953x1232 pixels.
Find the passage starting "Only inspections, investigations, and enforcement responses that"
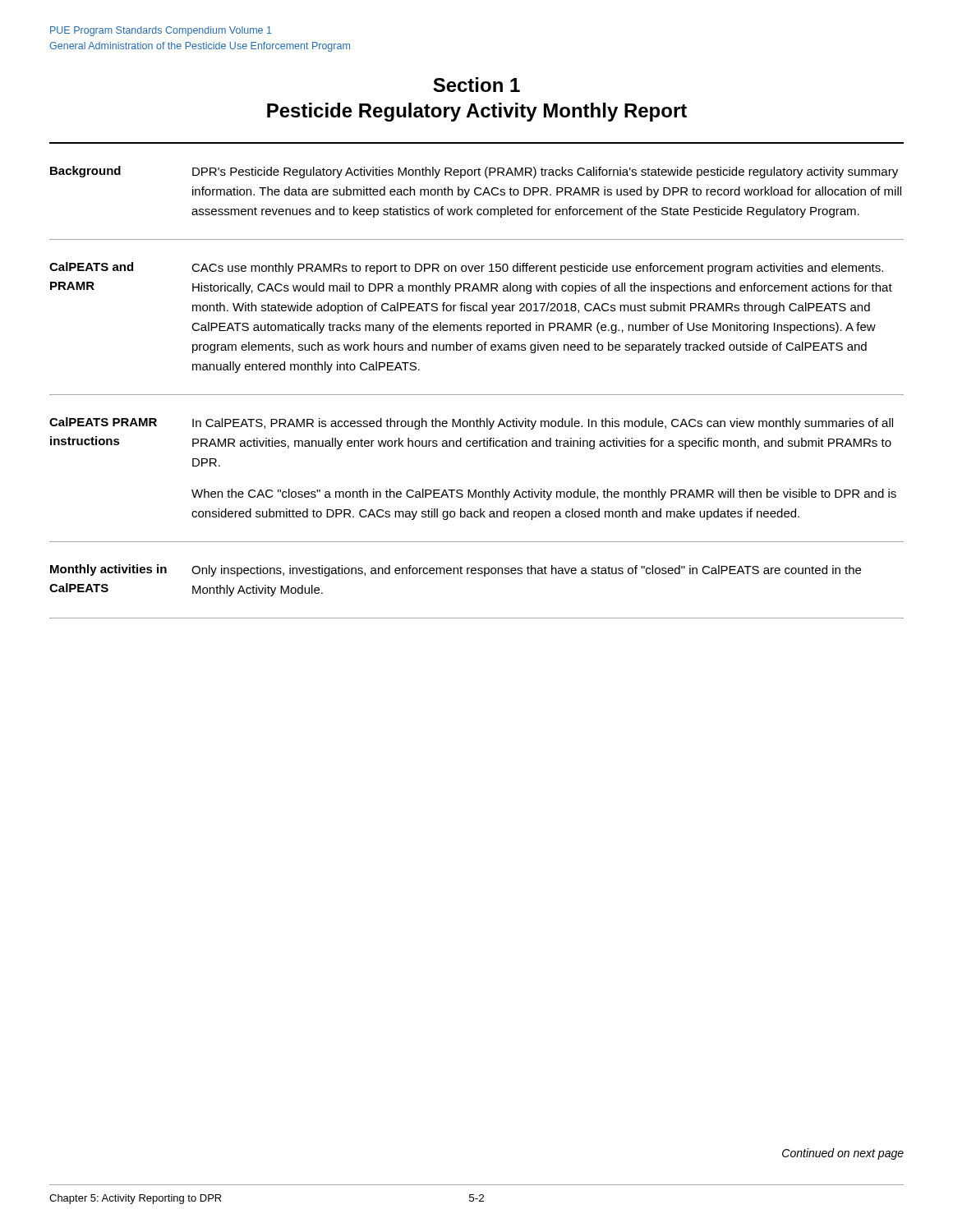[548, 580]
